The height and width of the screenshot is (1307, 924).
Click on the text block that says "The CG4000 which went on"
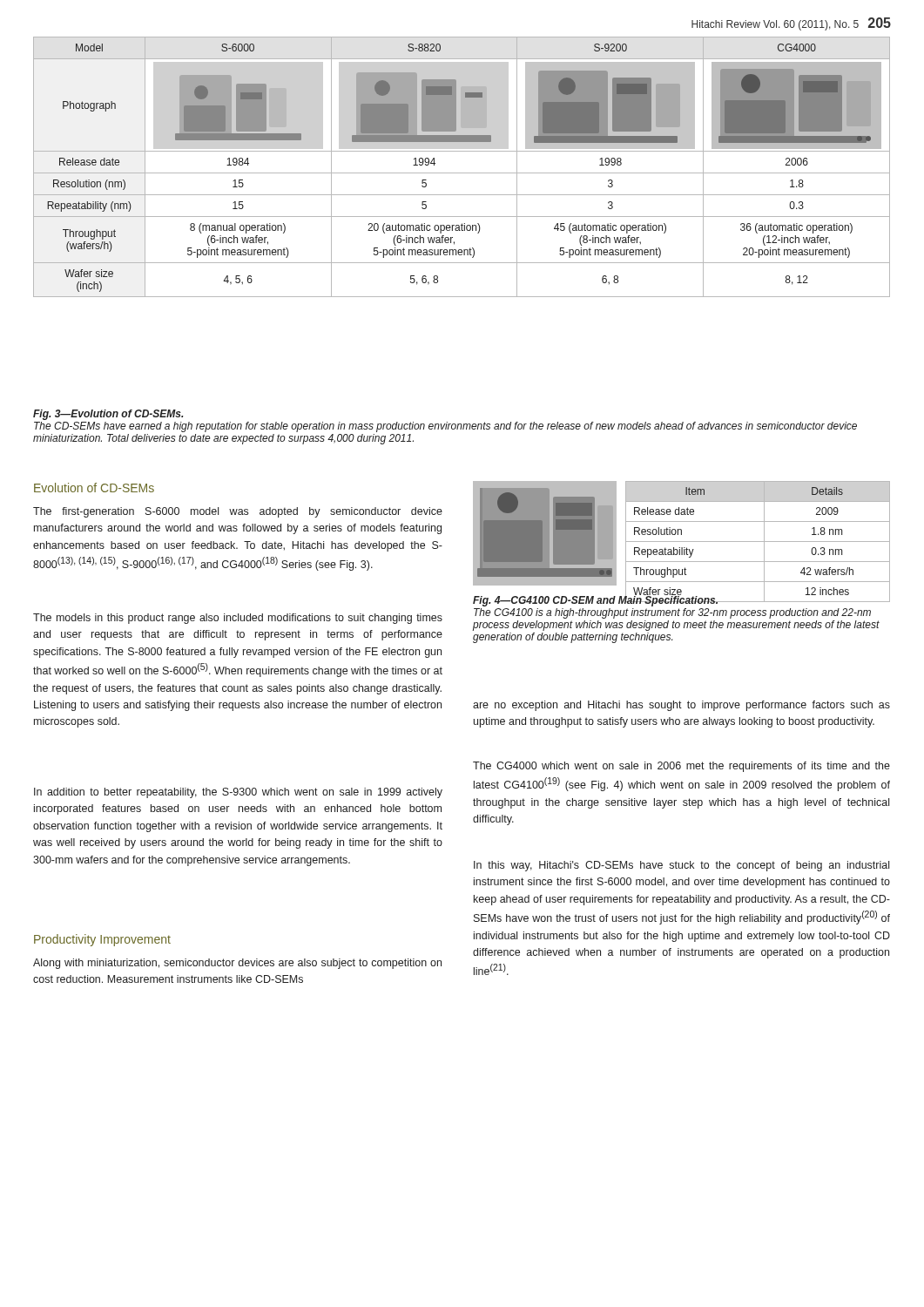681,793
